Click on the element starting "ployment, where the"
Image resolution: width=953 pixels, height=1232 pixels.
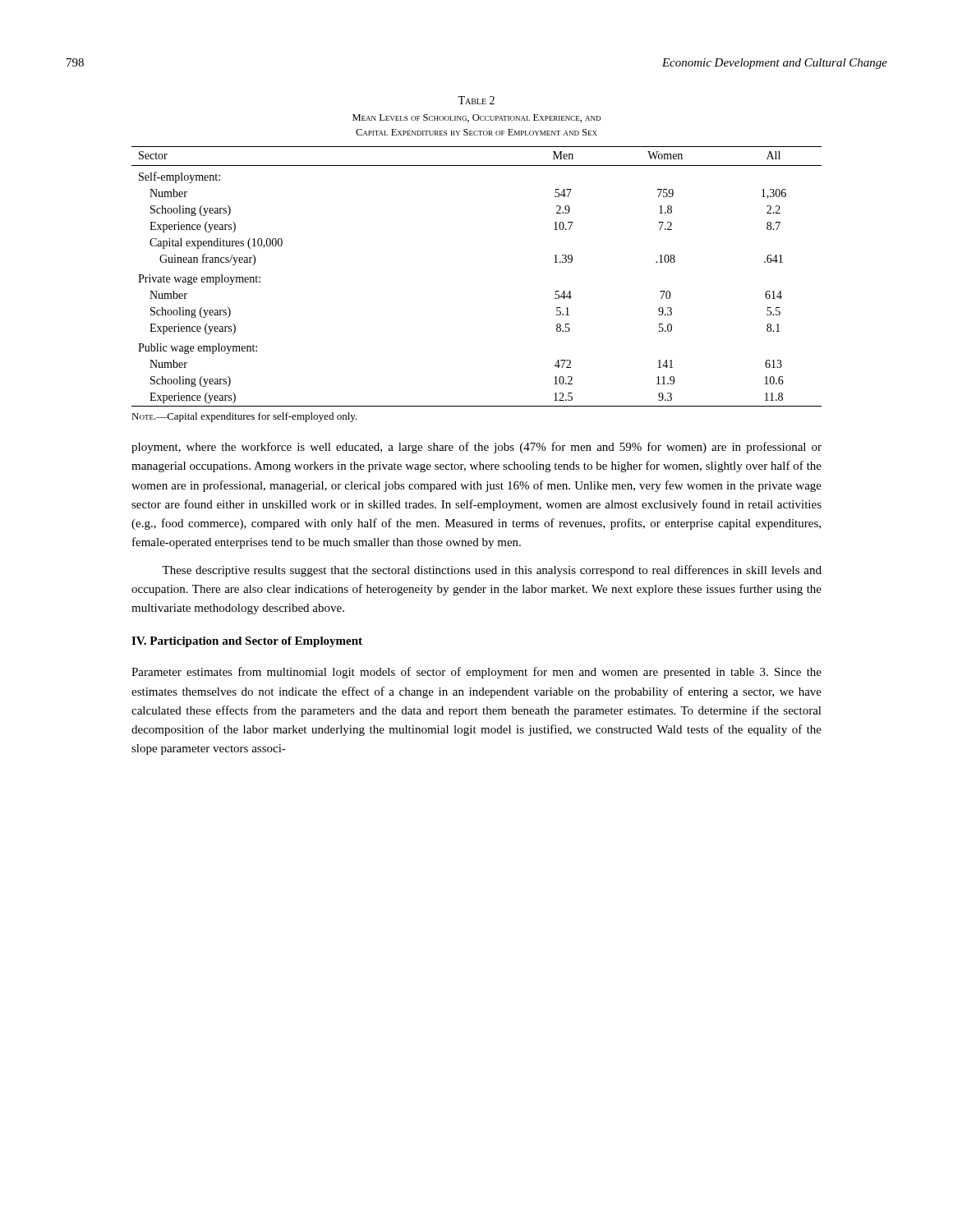click(x=476, y=495)
